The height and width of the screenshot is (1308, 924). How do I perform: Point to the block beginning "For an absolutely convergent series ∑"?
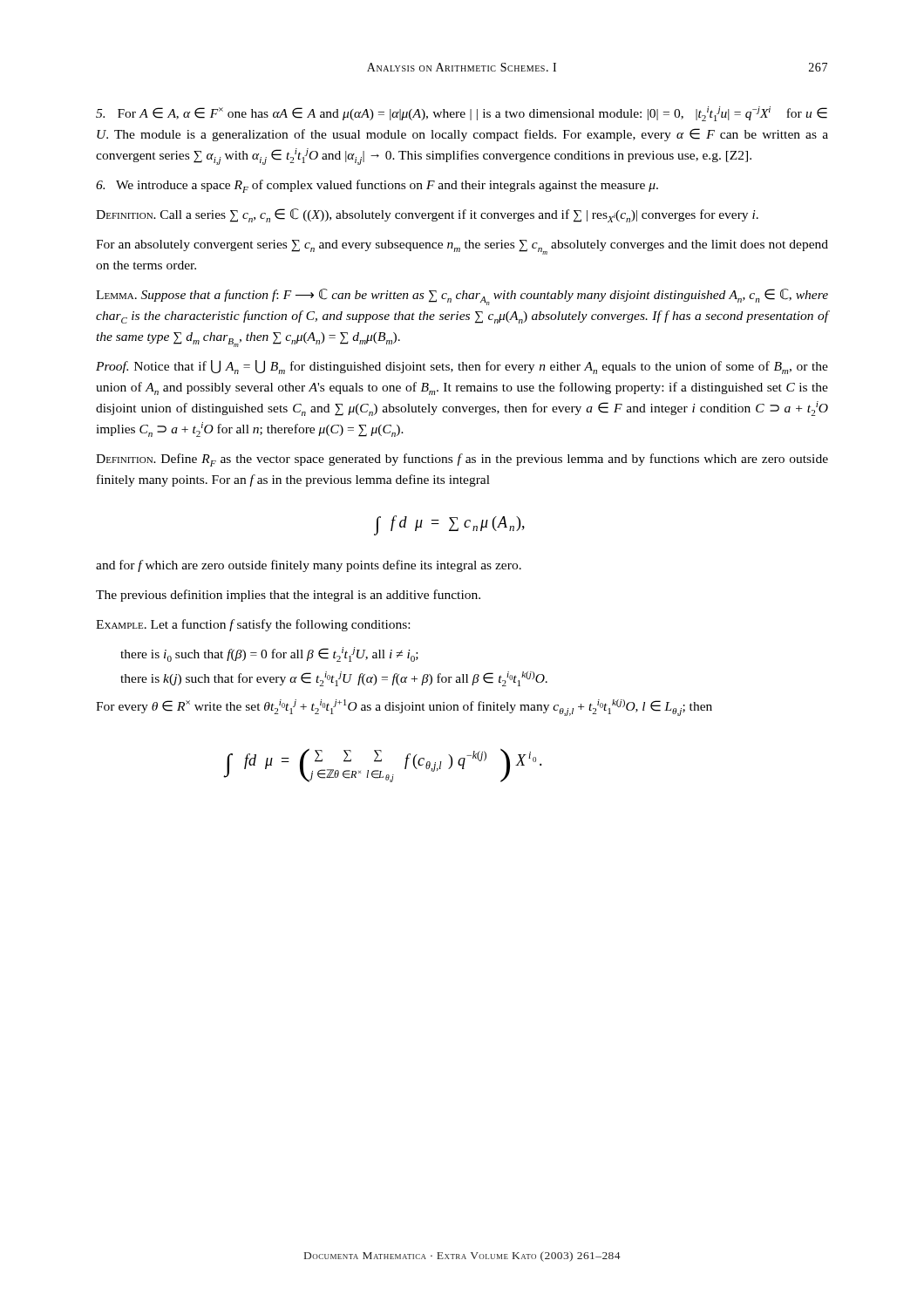462,254
